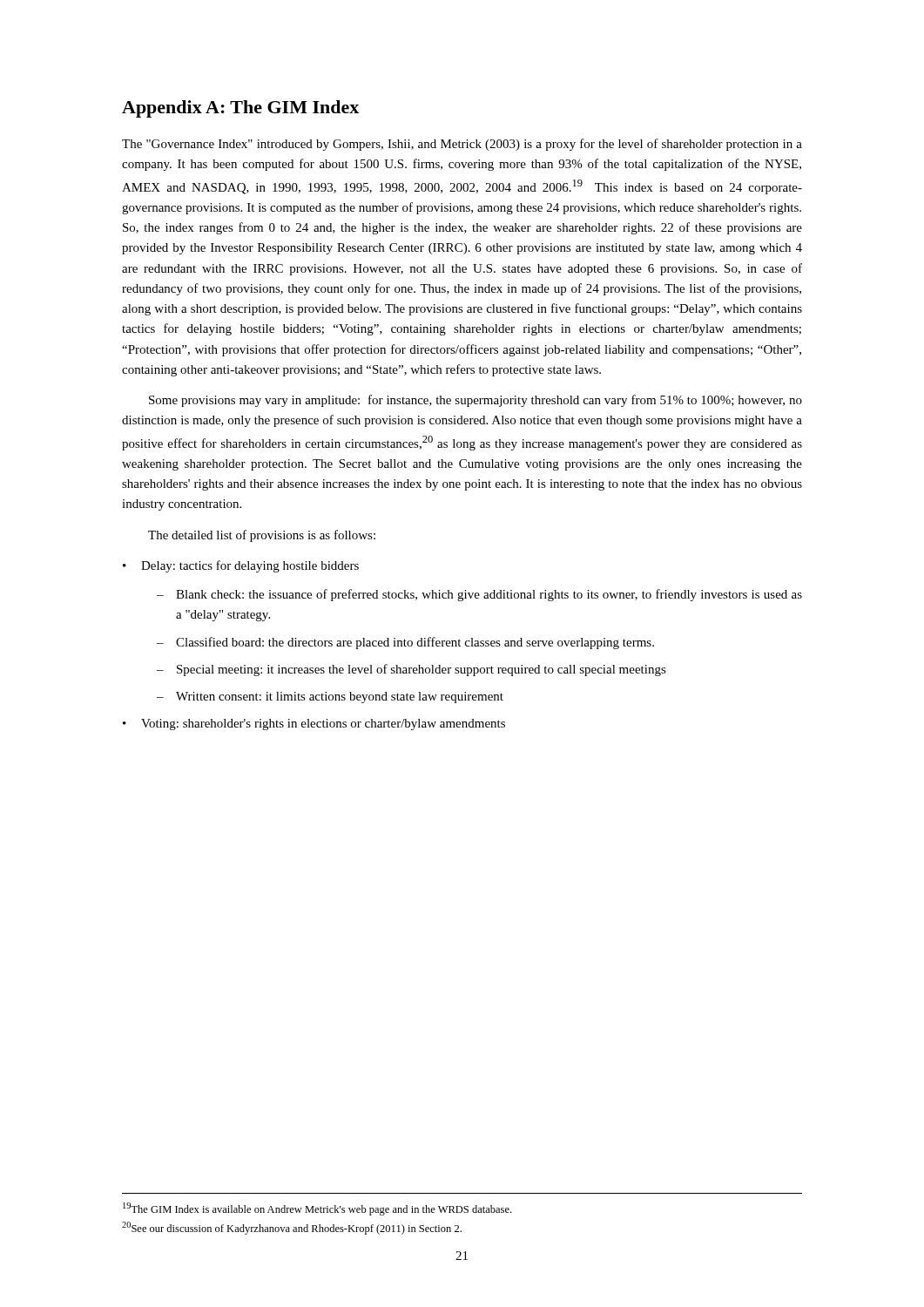Find the block on this page that starts "Some provisions may vary"
Image resolution: width=924 pixels, height=1307 pixels.
pos(462,452)
